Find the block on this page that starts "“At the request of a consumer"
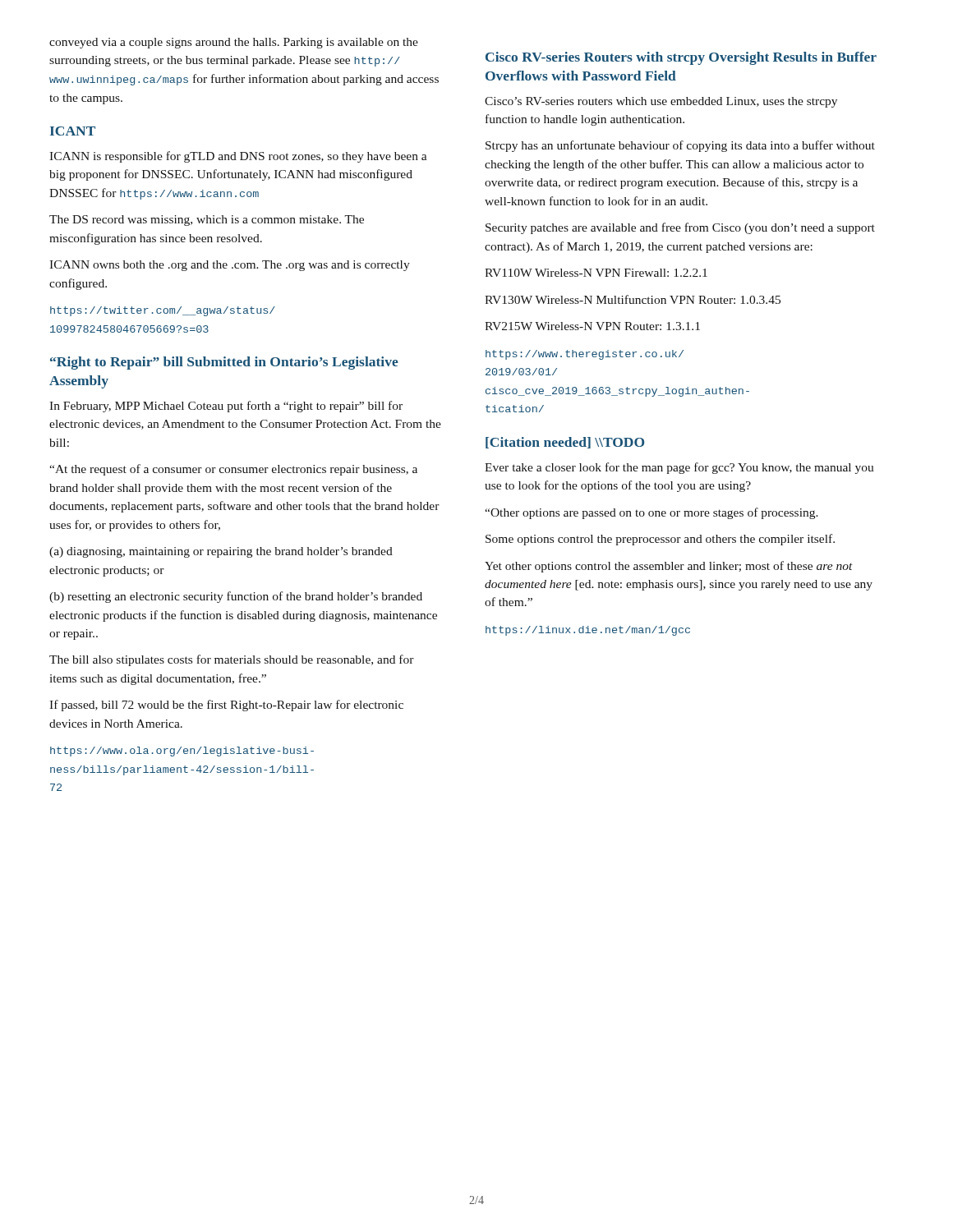This screenshot has height=1232, width=953. point(246,497)
